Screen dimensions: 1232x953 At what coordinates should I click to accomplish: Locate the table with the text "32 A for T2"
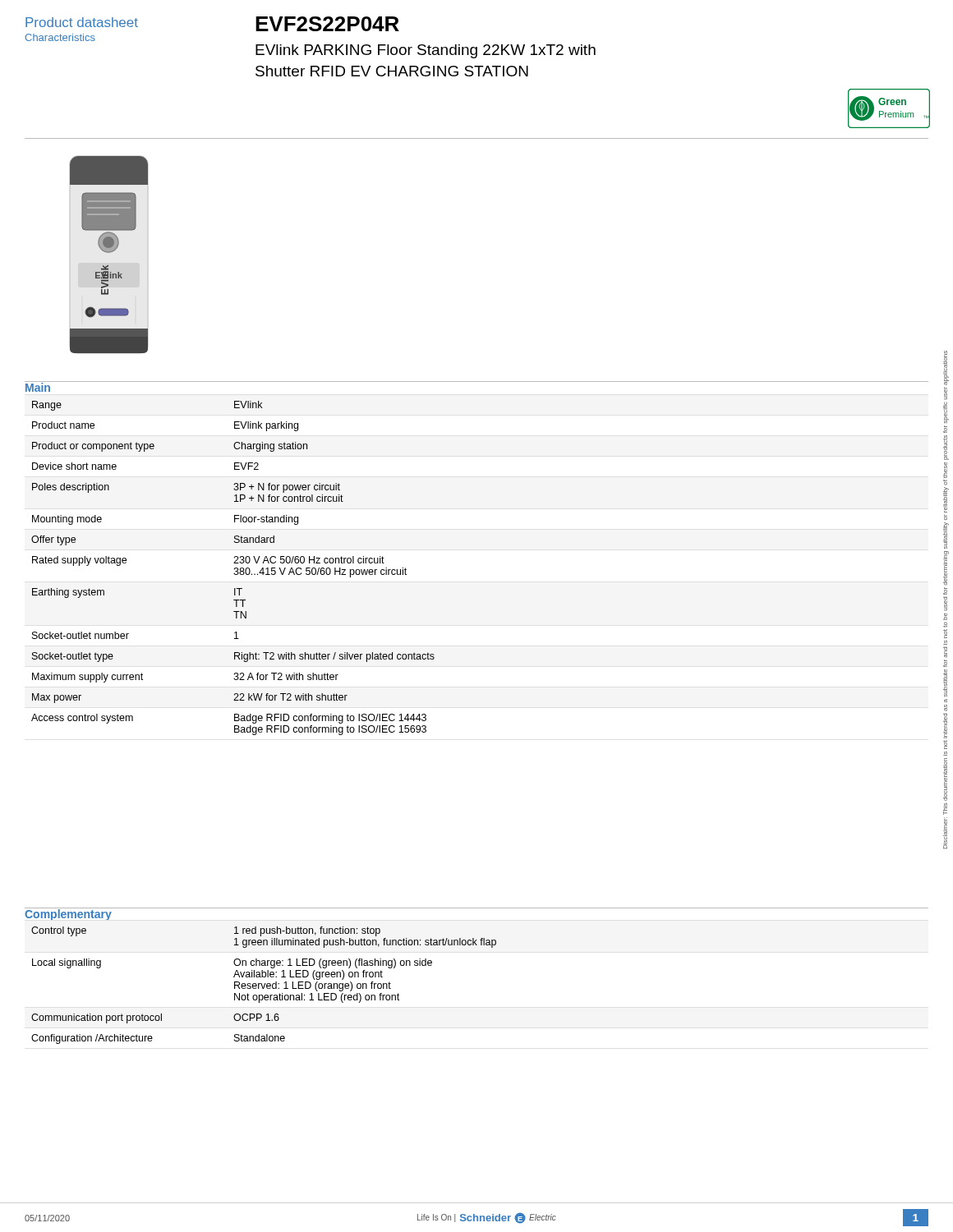(x=476, y=567)
